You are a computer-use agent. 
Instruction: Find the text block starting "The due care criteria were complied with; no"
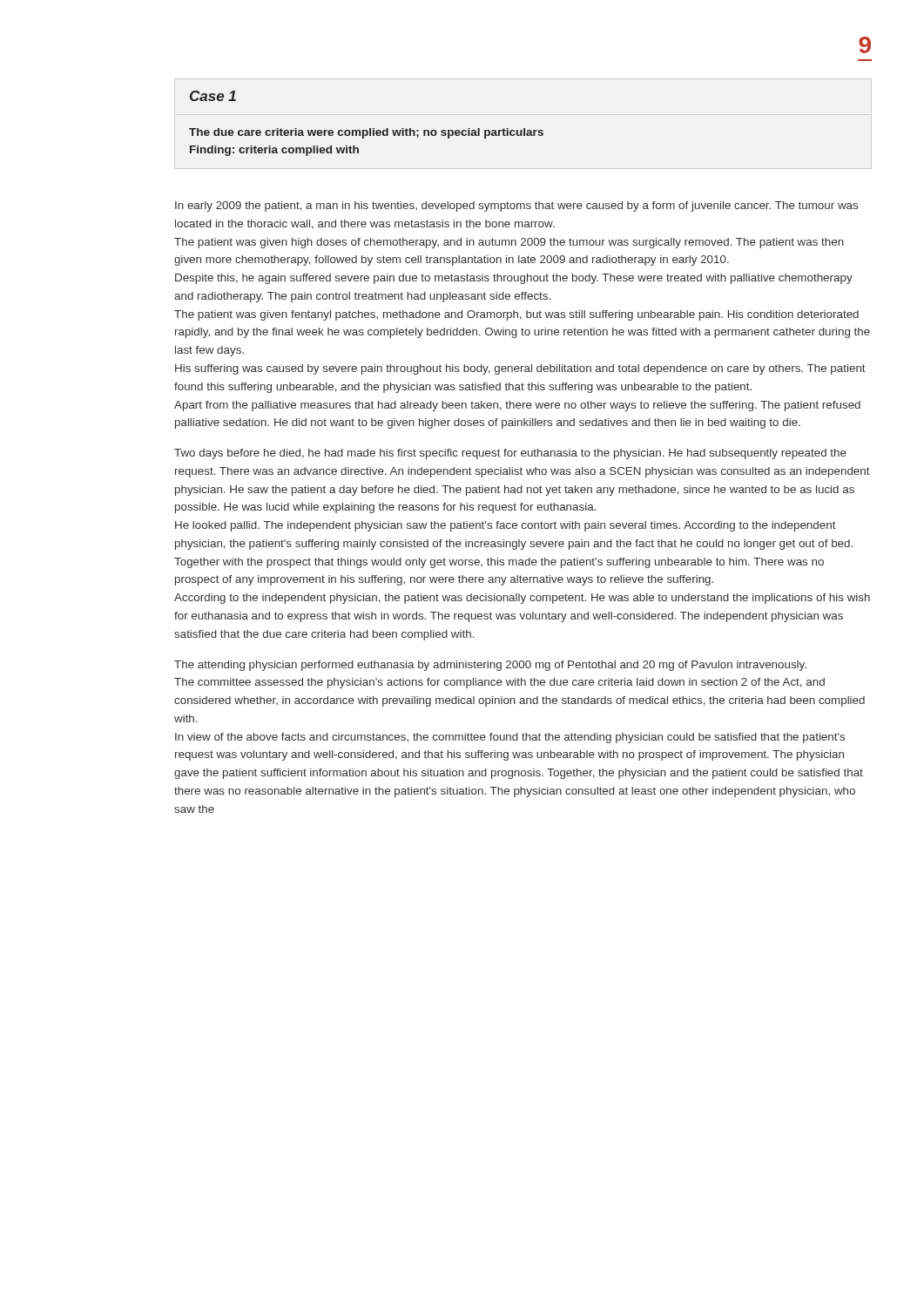pos(523,141)
